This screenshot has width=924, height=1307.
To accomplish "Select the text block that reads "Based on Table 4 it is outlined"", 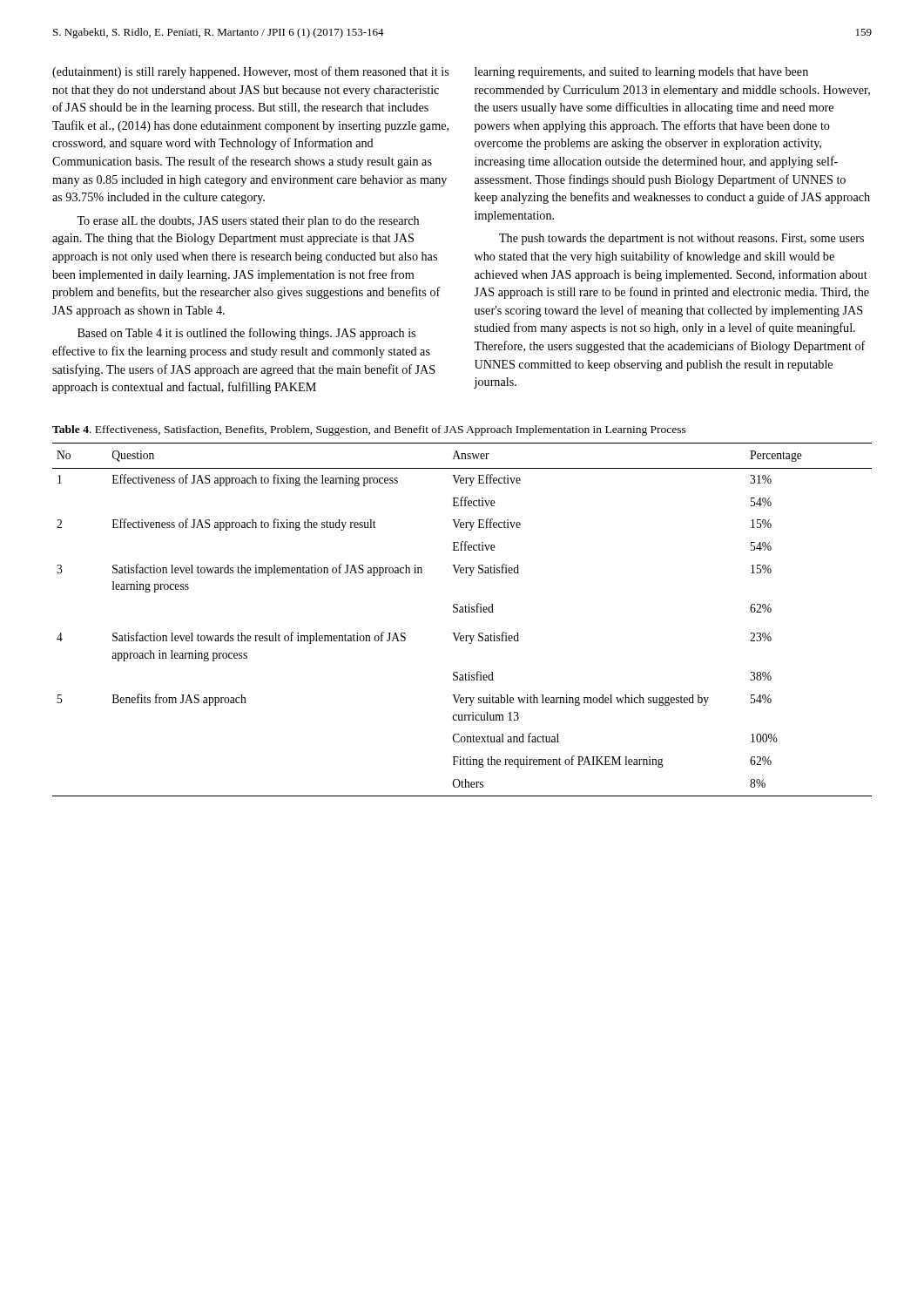I will point(251,360).
